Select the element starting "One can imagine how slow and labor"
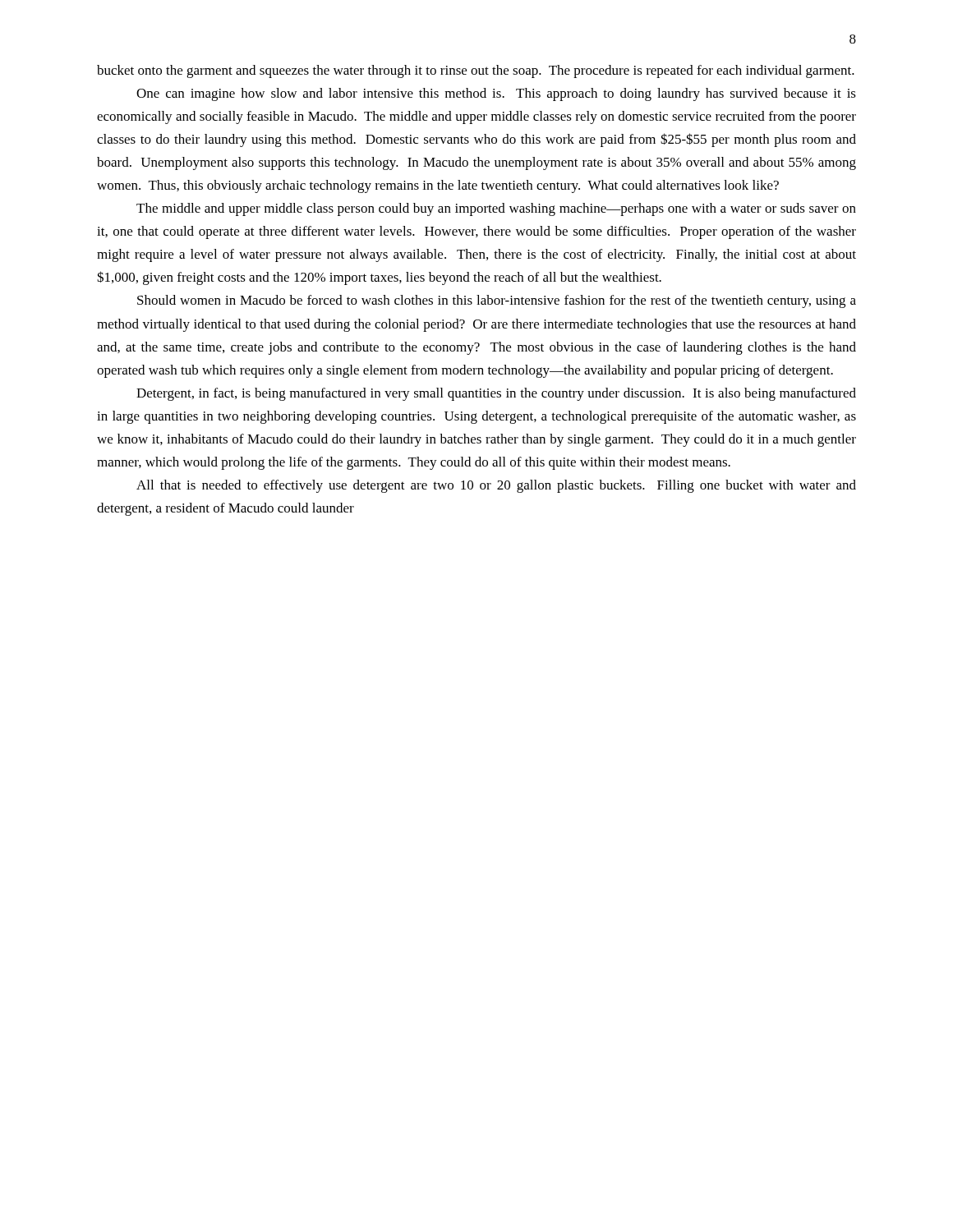The height and width of the screenshot is (1232, 953). 476,139
